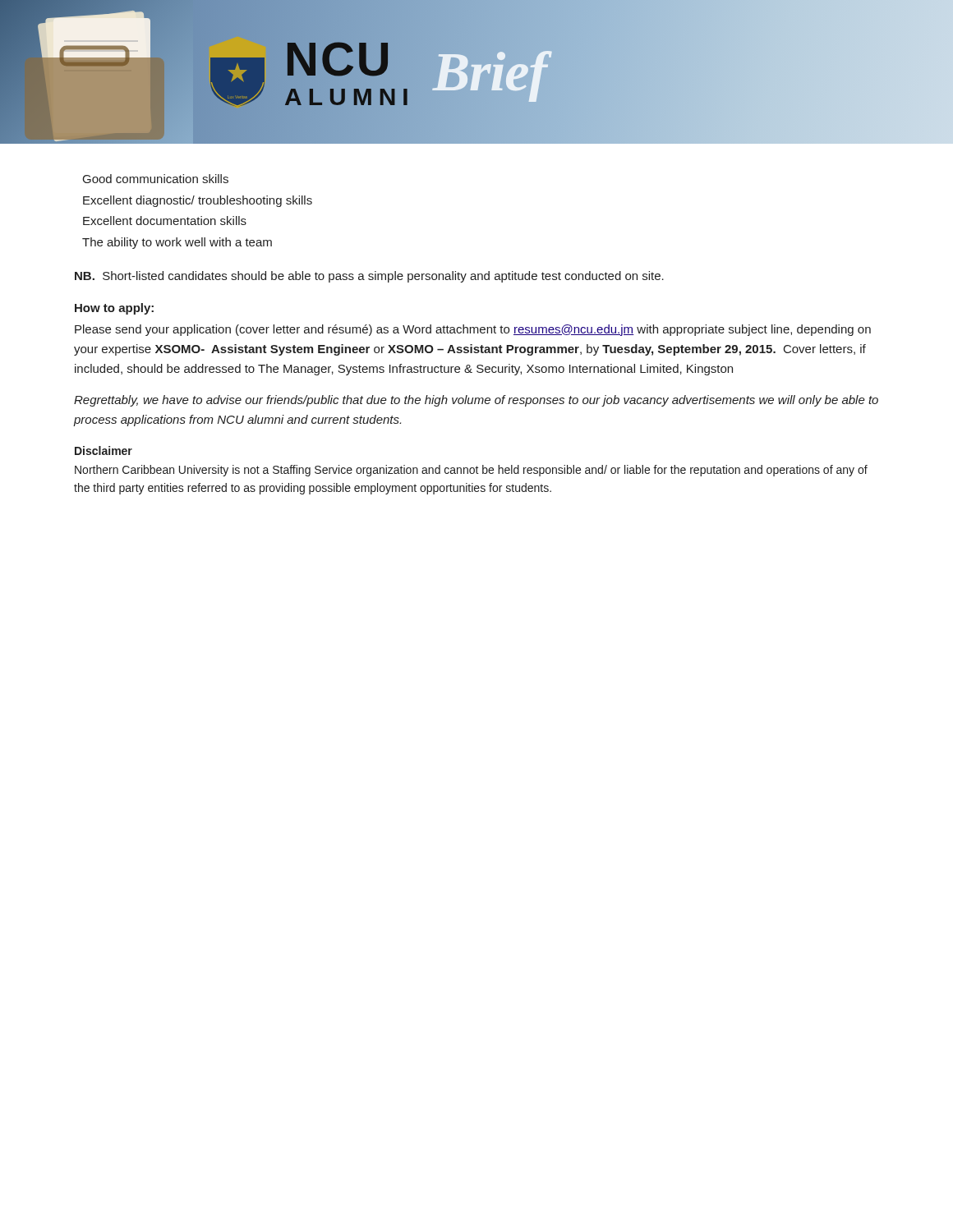Image resolution: width=953 pixels, height=1232 pixels.
Task: Point to the block beginning "Regrettably, we have to advise our"
Action: [x=476, y=409]
